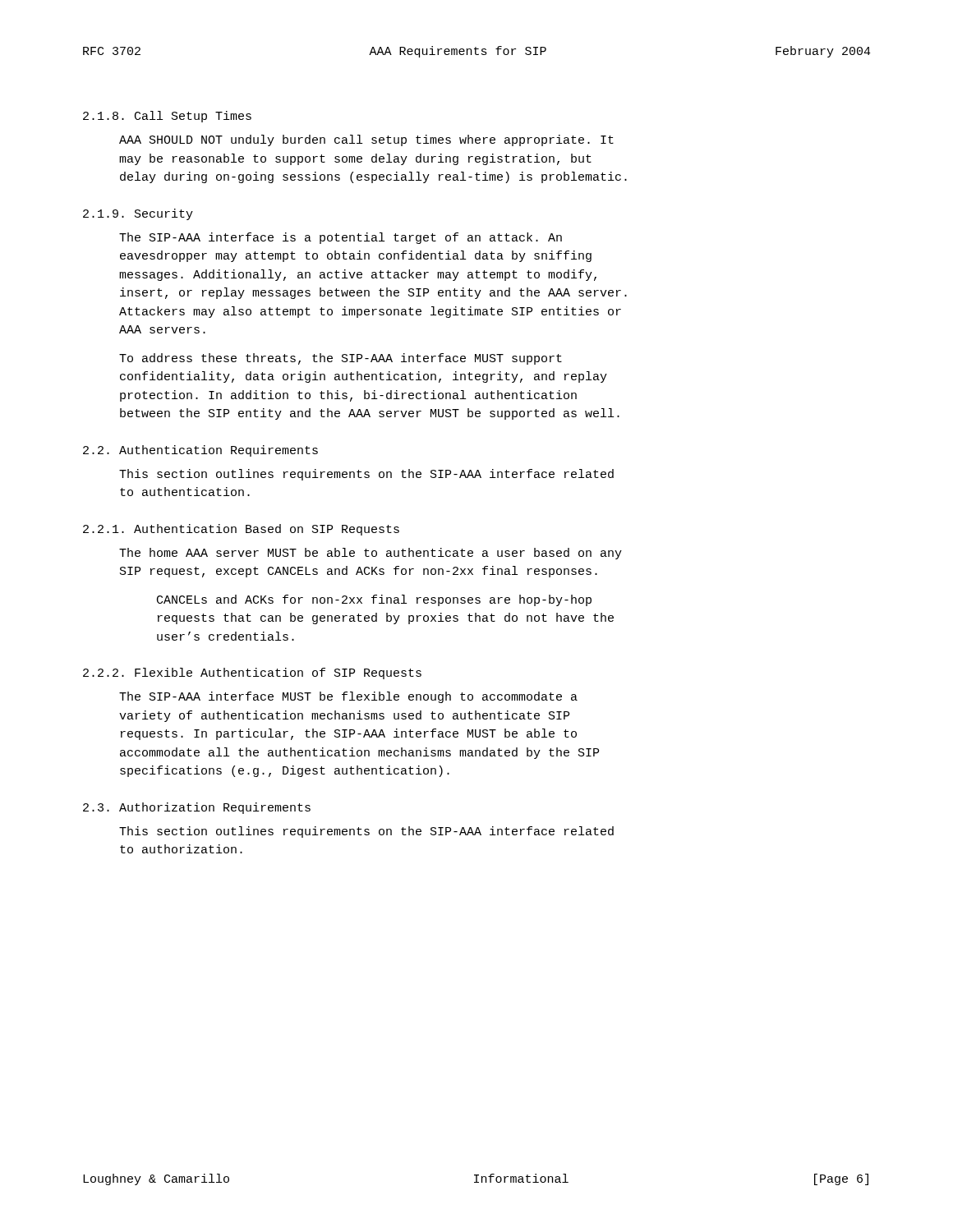
Task: Point to the text starting "2.2.1. Authentication Based on"
Action: click(x=241, y=530)
